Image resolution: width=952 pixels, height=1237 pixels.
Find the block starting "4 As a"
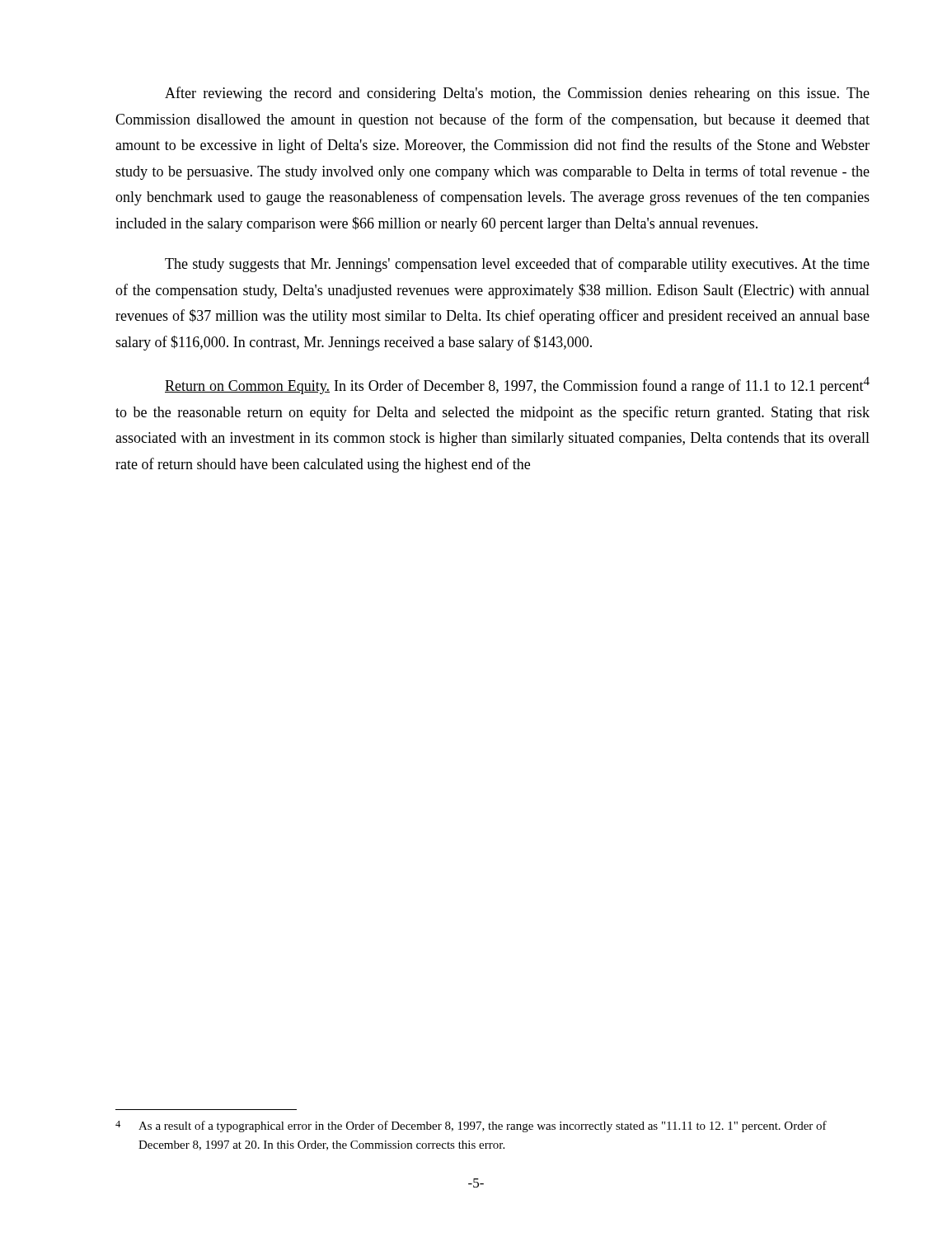click(x=492, y=1135)
